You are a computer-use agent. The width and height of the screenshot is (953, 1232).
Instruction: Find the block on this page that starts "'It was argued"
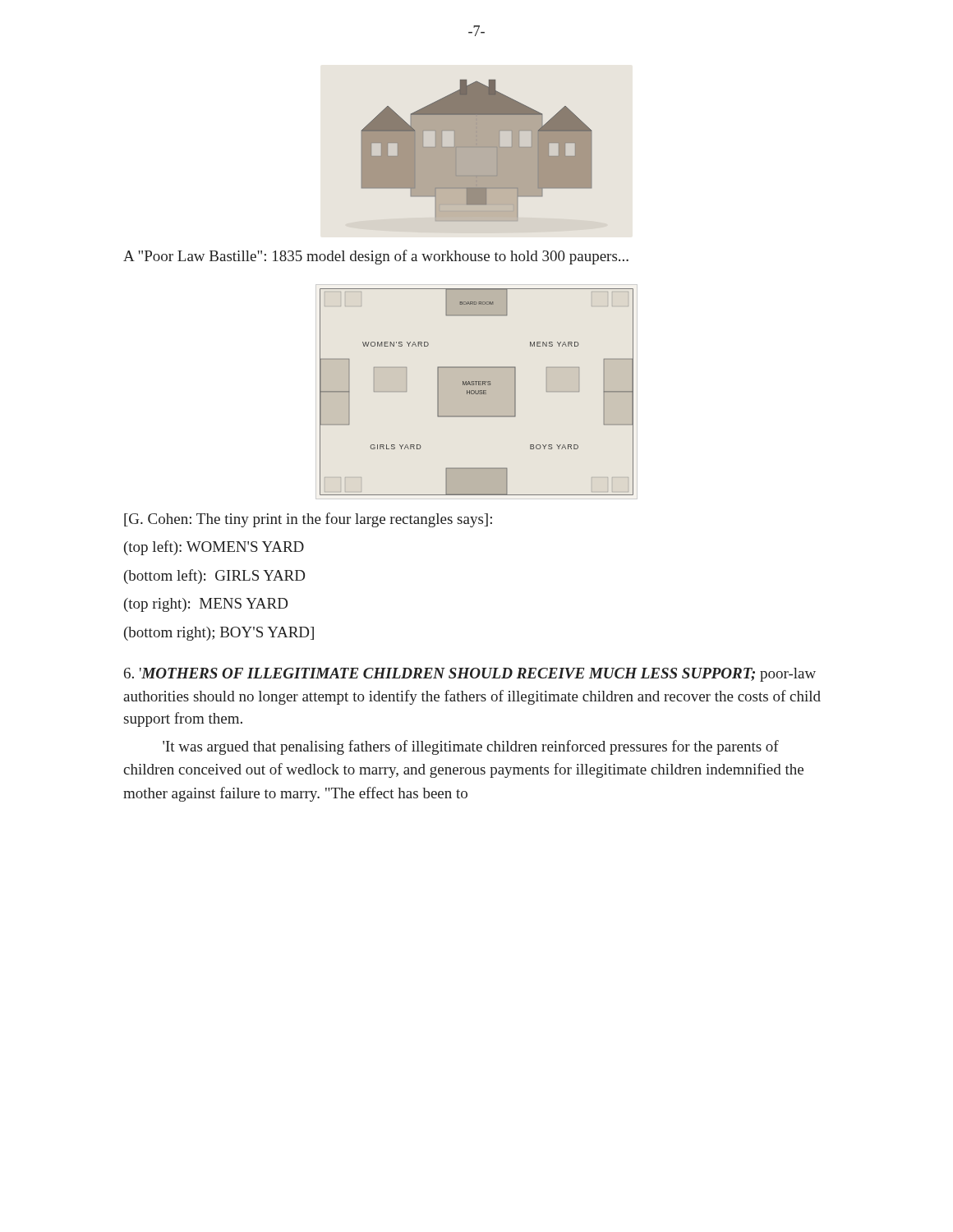click(x=464, y=769)
